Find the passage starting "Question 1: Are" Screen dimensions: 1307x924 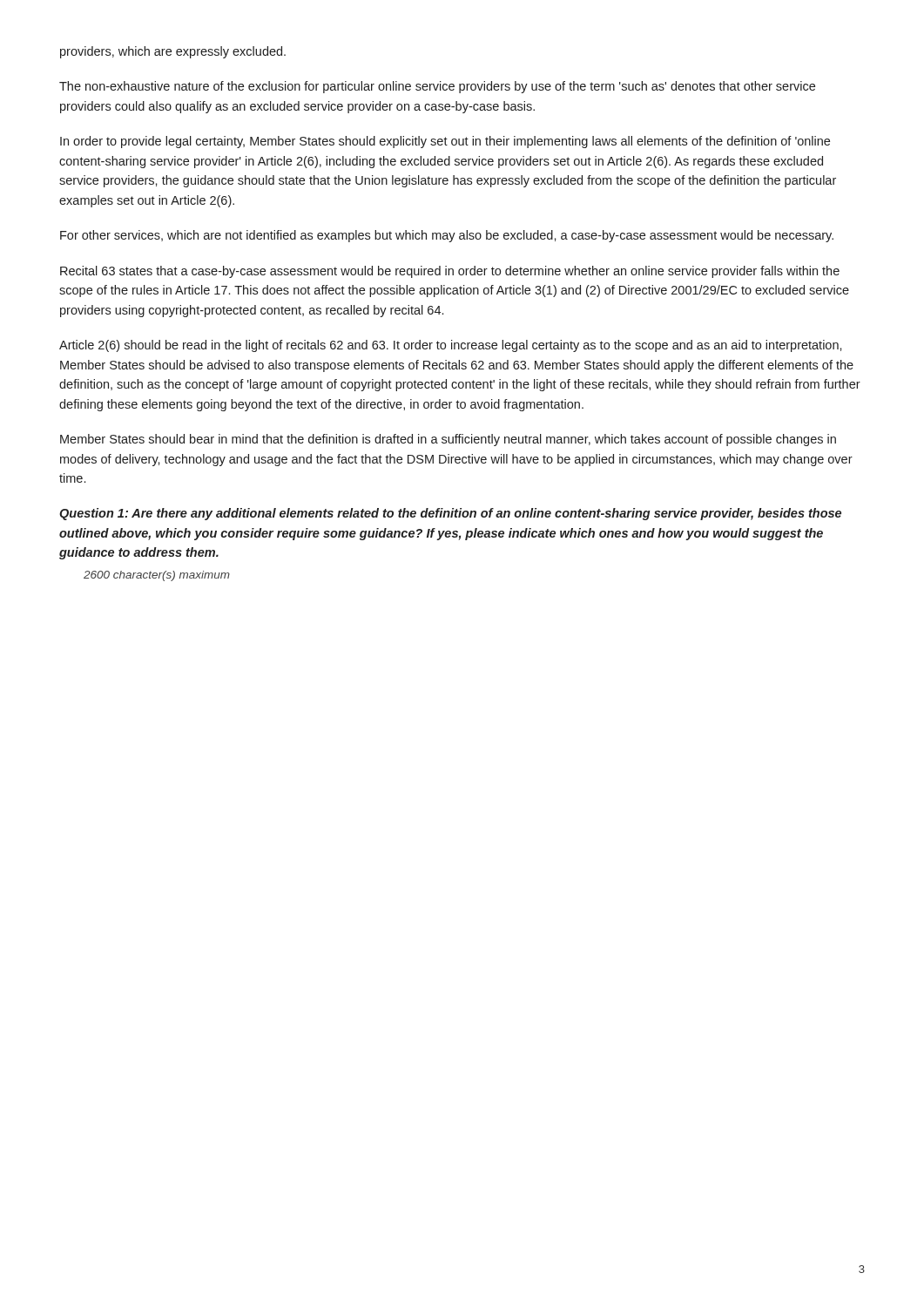(x=451, y=533)
